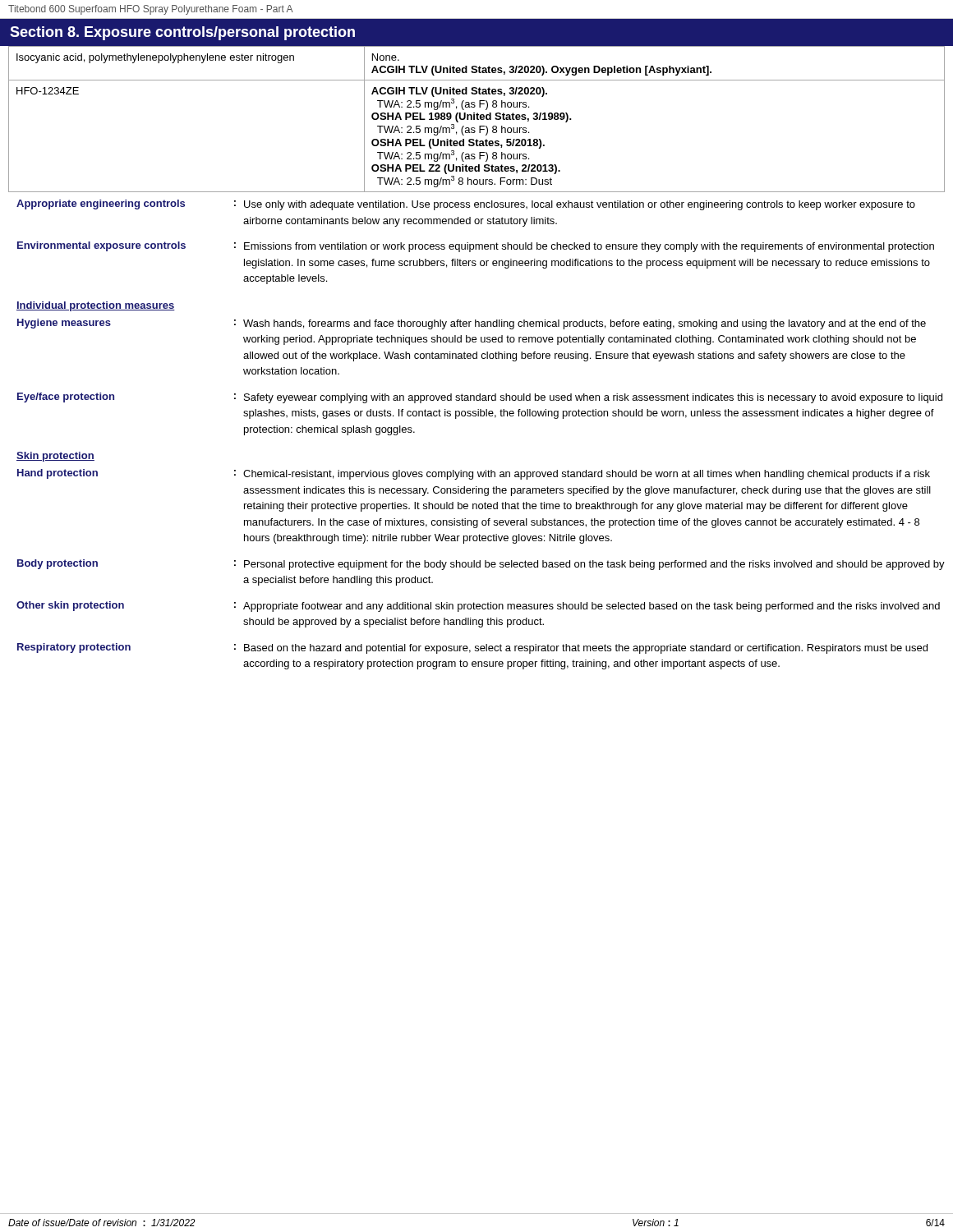Navigate to the block starting "Hygiene measures : Wash hands, forearms and face"
Viewport: 953px width, 1232px height.
[x=476, y=347]
